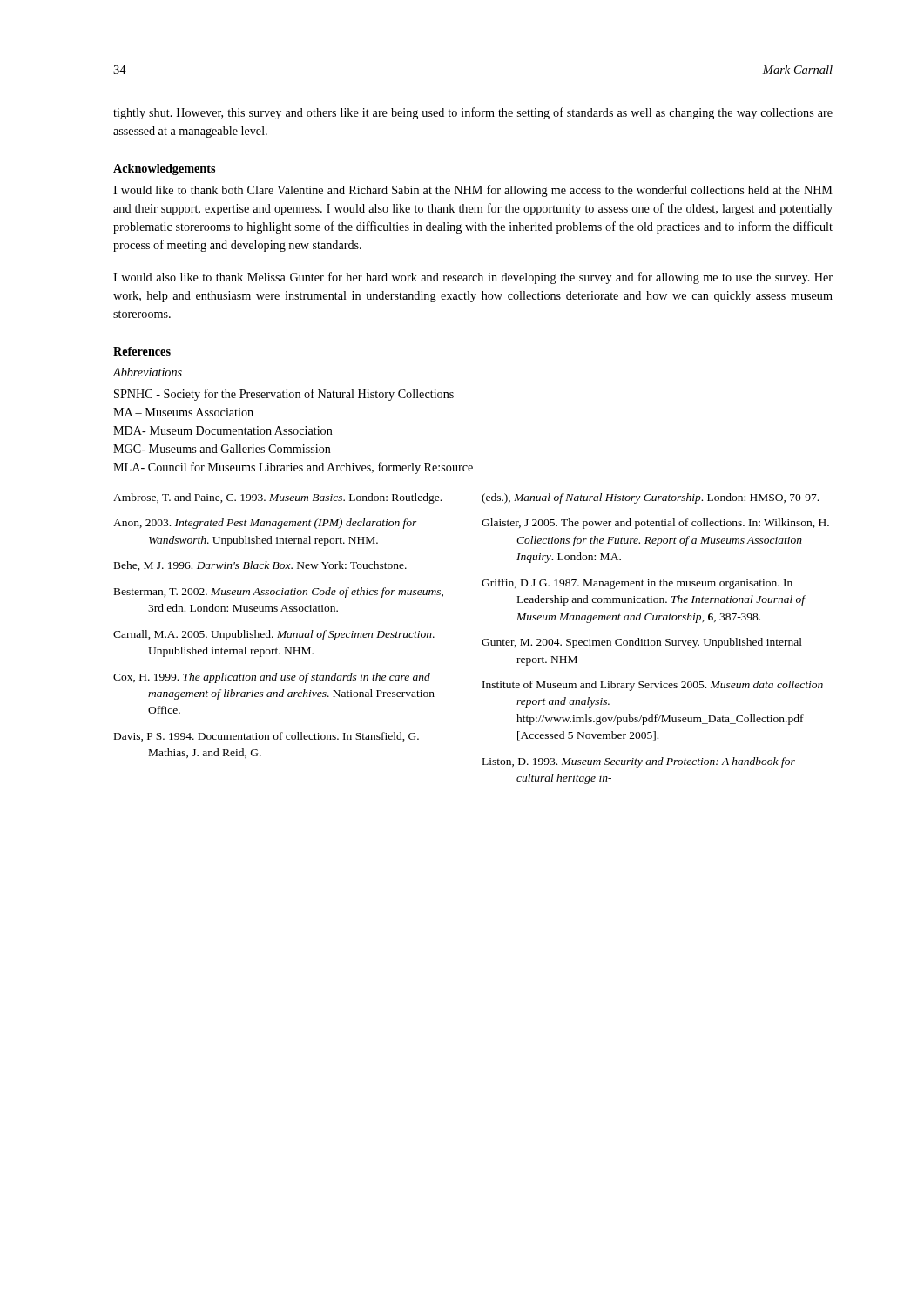Click on the text block with the text "I would also like to thank Melissa"
Viewport: 924px width, 1307px height.
(473, 295)
